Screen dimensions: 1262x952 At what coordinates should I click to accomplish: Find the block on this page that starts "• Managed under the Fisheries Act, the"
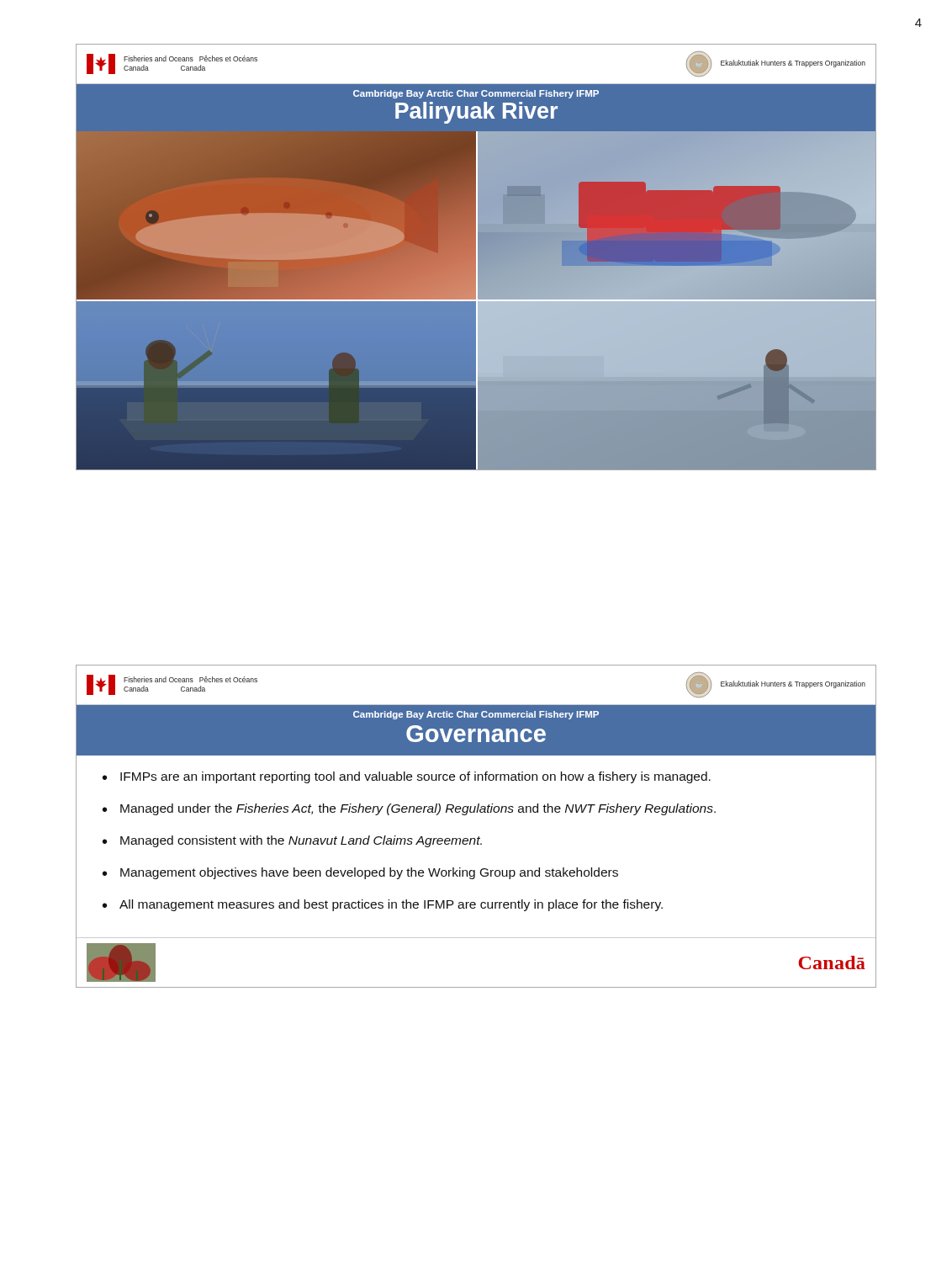tap(409, 811)
